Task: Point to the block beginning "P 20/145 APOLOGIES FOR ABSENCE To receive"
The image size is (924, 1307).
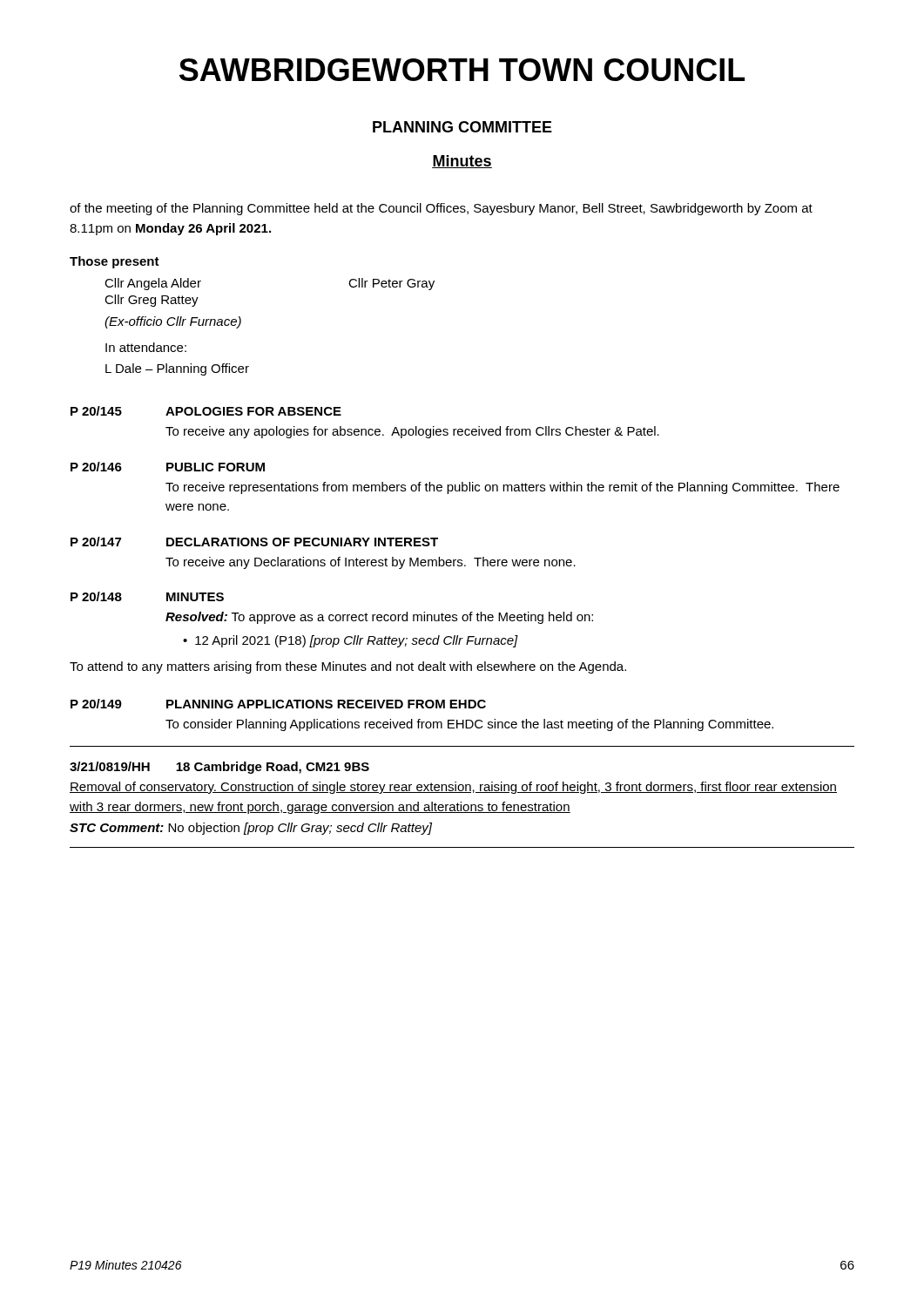Action: pyautogui.click(x=462, y=422)
